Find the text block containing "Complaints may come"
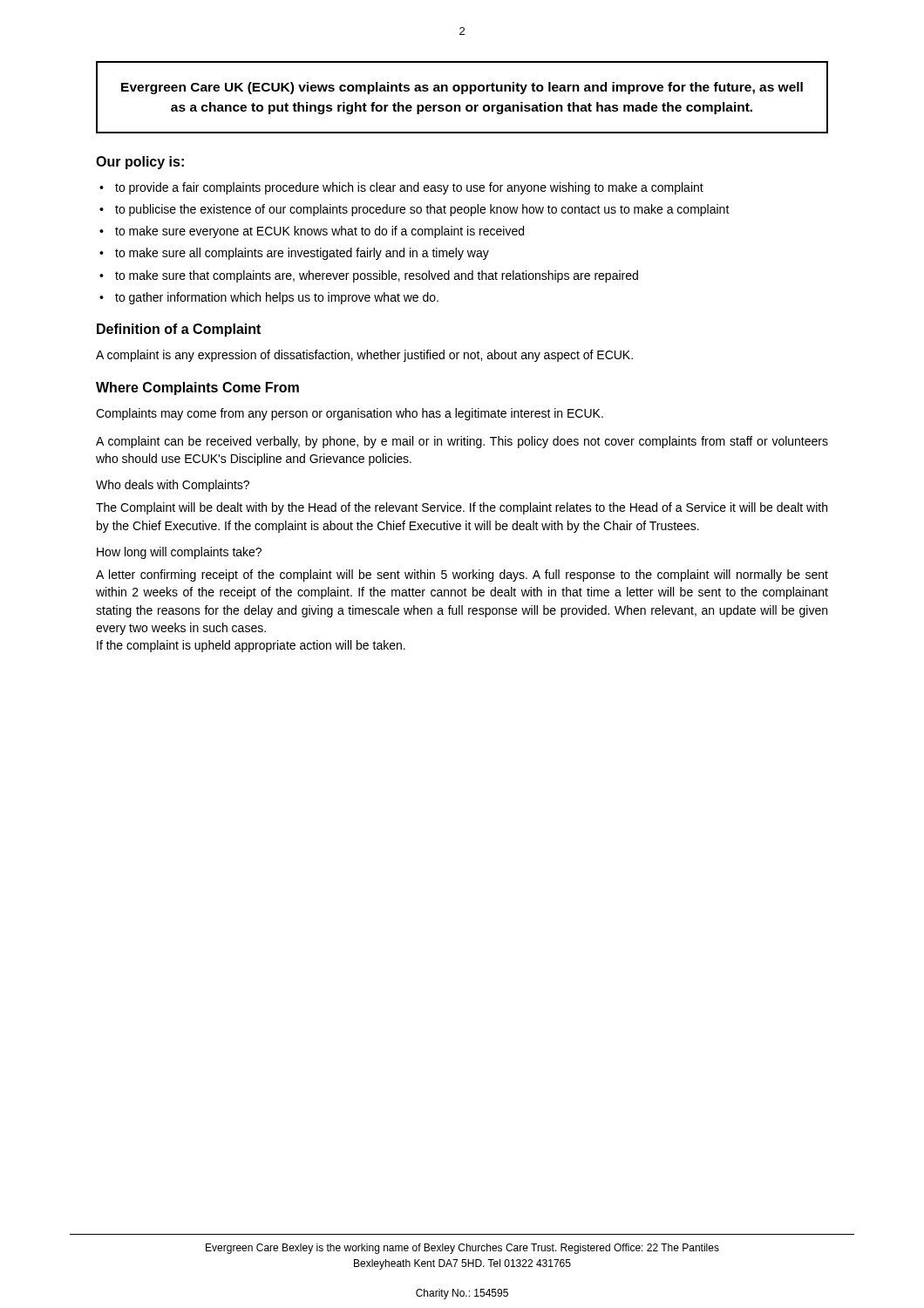The width and height of the screenshot is (924, 1308). click(x=350, y=413)
